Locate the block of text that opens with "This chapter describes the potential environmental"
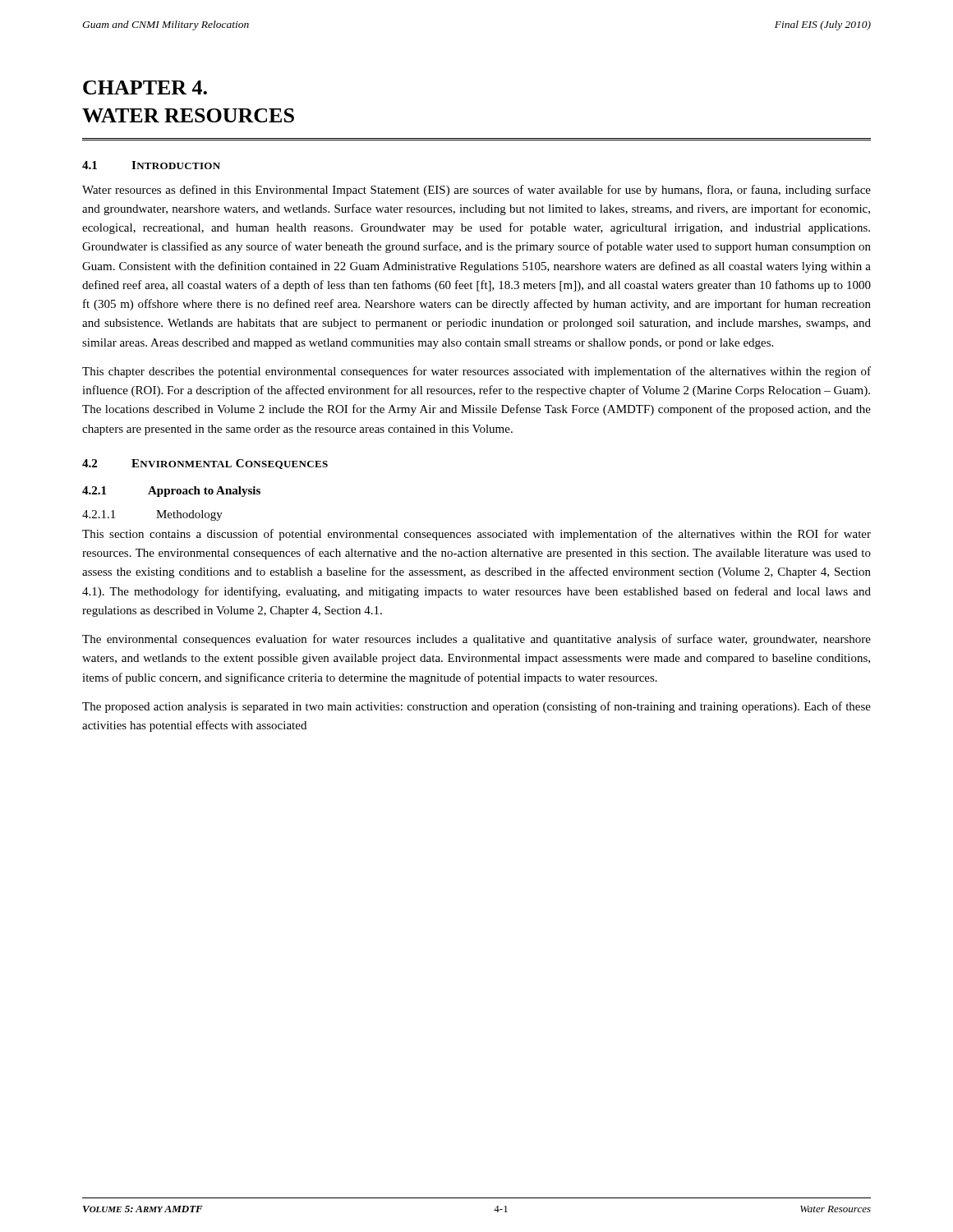This screenshot has width=953, height=1232. [476, 400]
